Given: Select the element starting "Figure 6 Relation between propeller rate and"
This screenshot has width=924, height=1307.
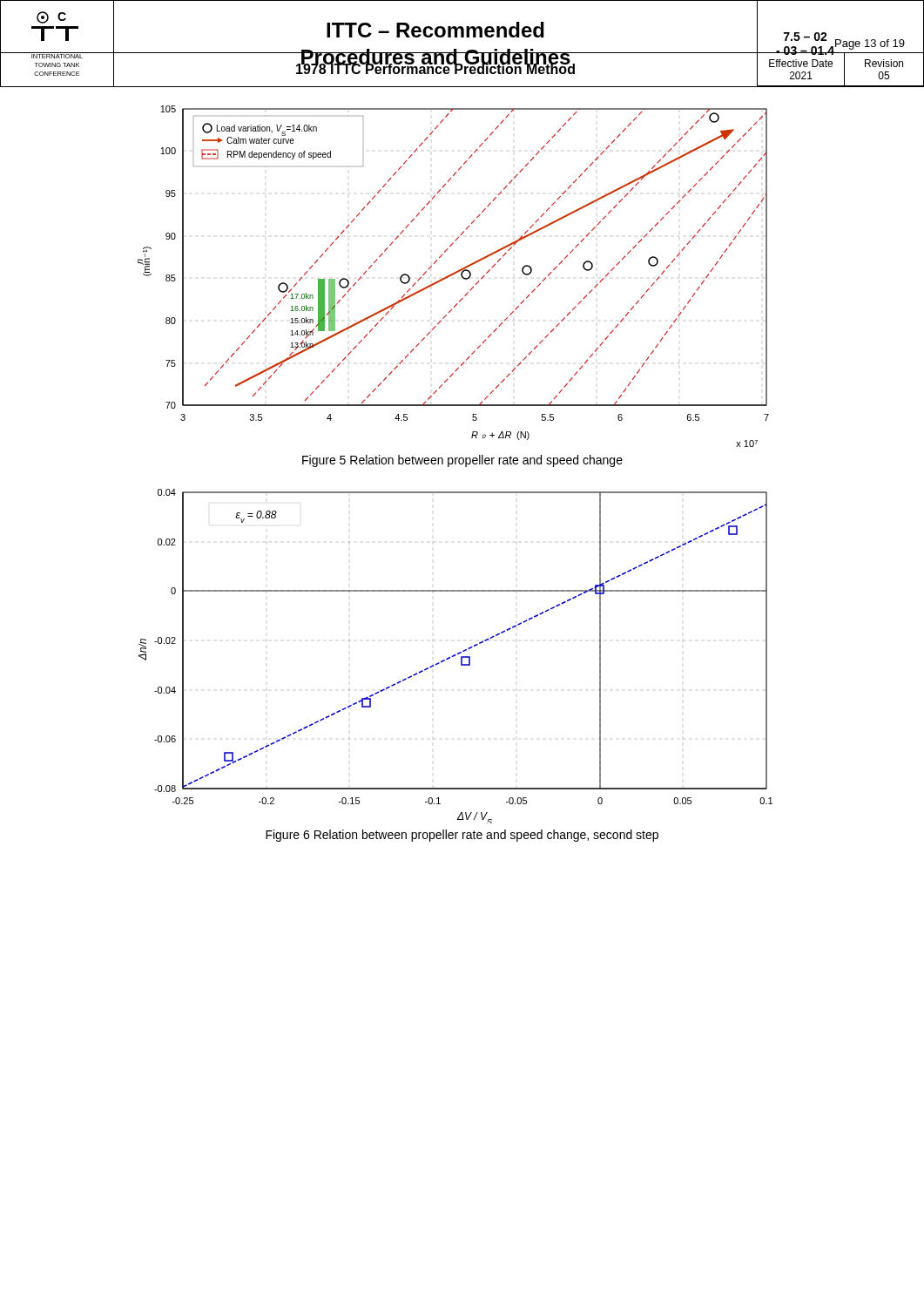Looking at the screenshot, I should (x=462, y=835).
